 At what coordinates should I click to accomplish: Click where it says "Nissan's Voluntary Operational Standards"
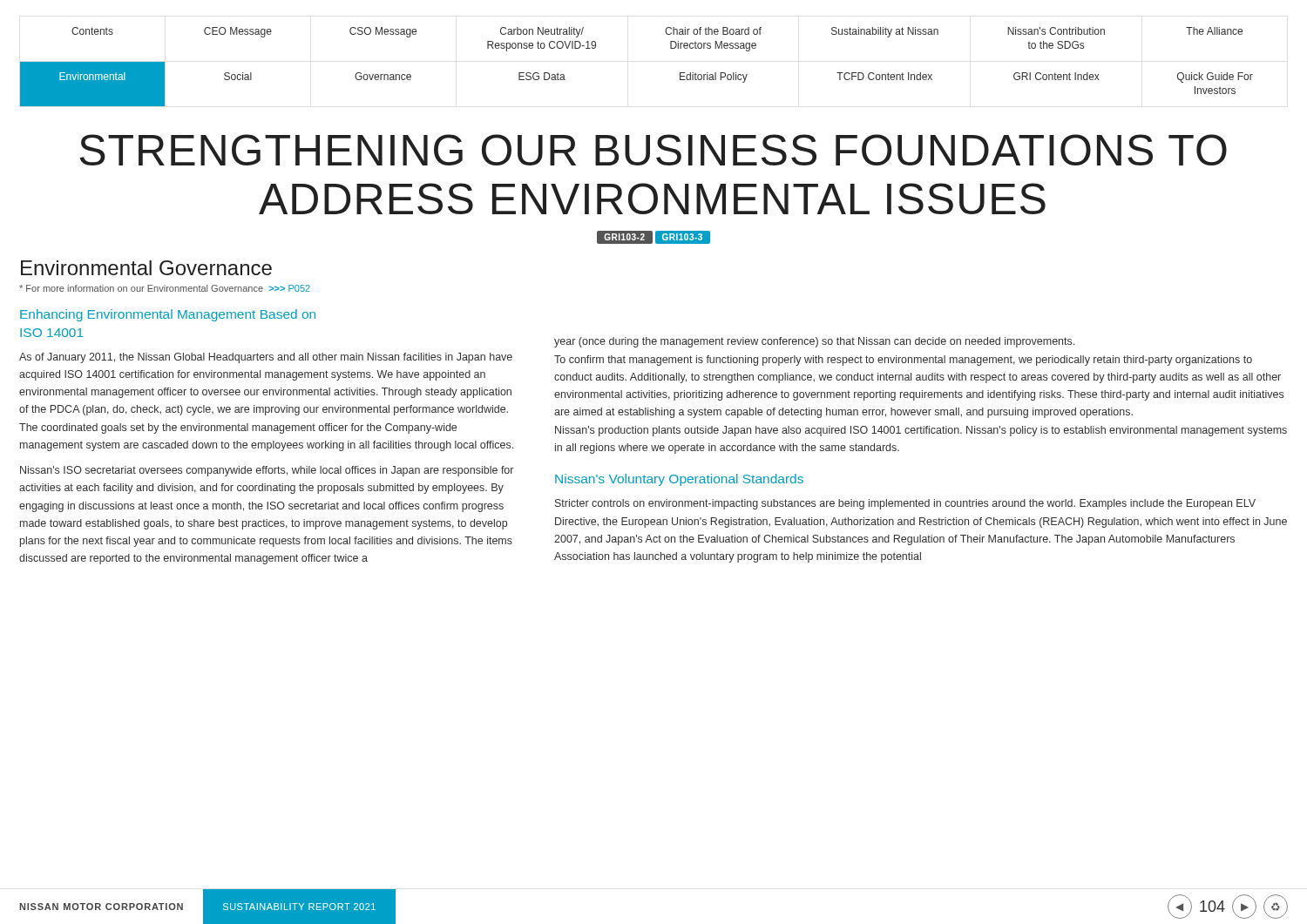[x=679, y=480]
